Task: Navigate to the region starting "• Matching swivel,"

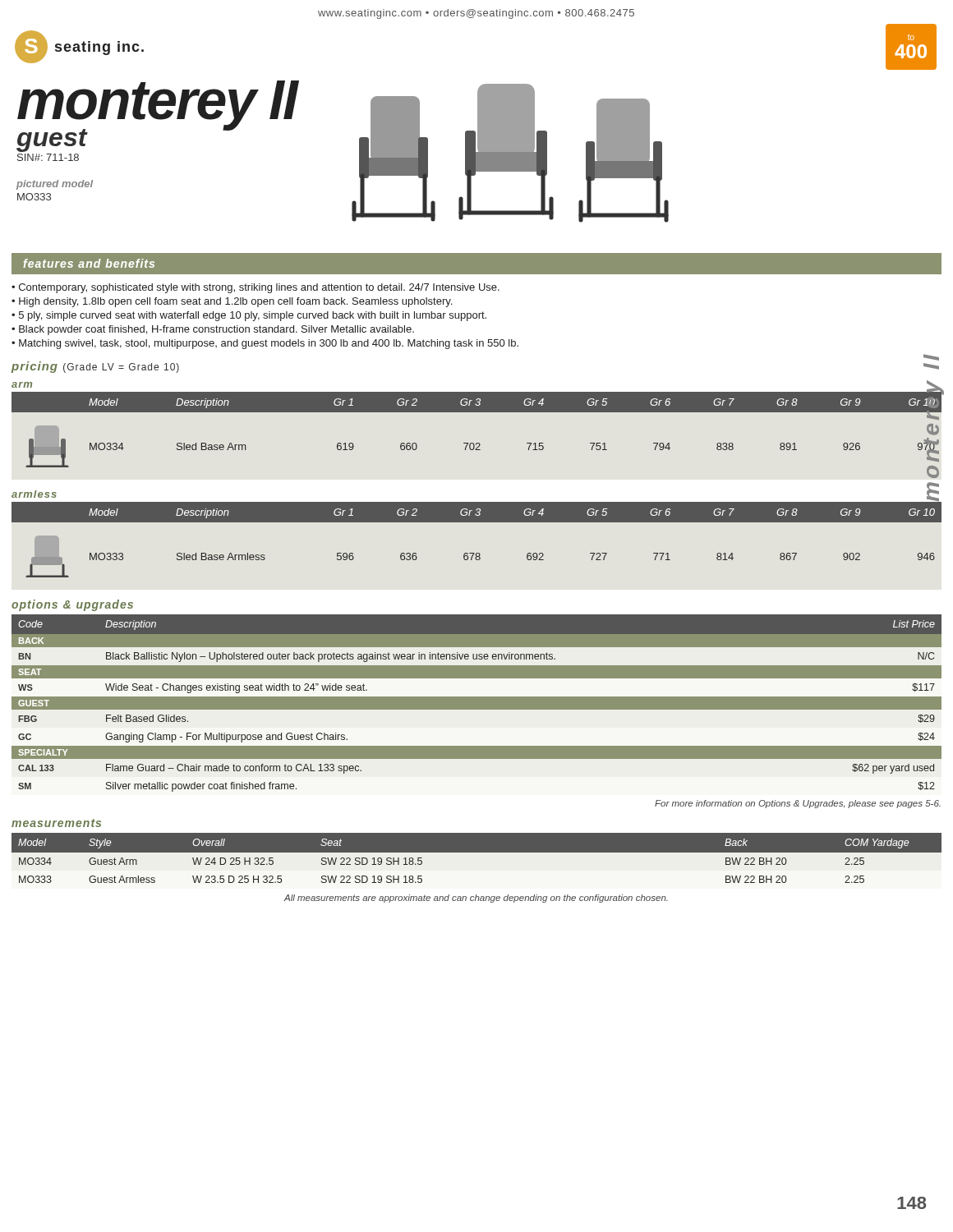Action: point(265,343)
